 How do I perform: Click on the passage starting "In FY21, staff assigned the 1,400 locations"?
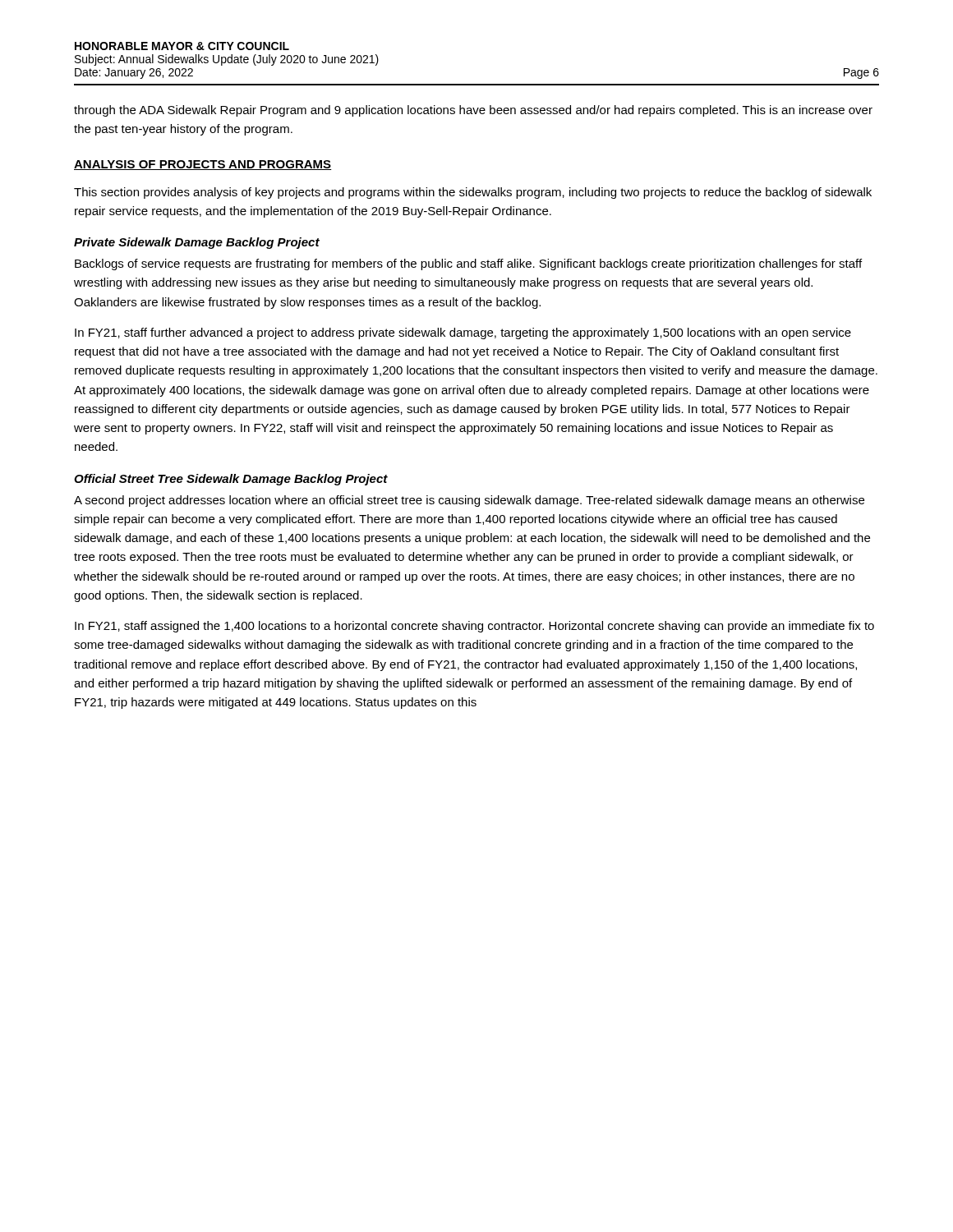tap(476, 664)
